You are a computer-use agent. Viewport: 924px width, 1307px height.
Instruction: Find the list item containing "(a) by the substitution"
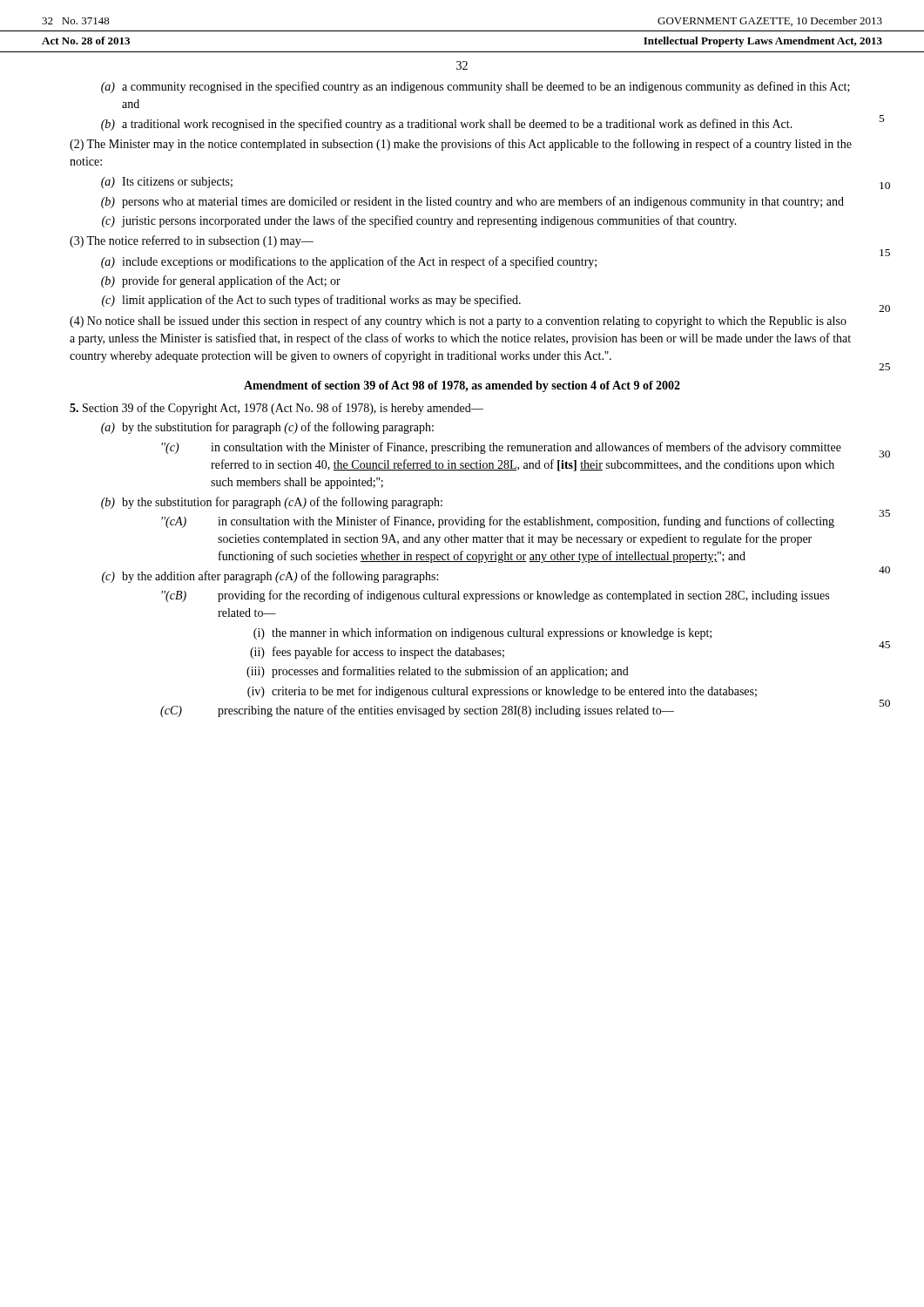click(x=252, y=428)
